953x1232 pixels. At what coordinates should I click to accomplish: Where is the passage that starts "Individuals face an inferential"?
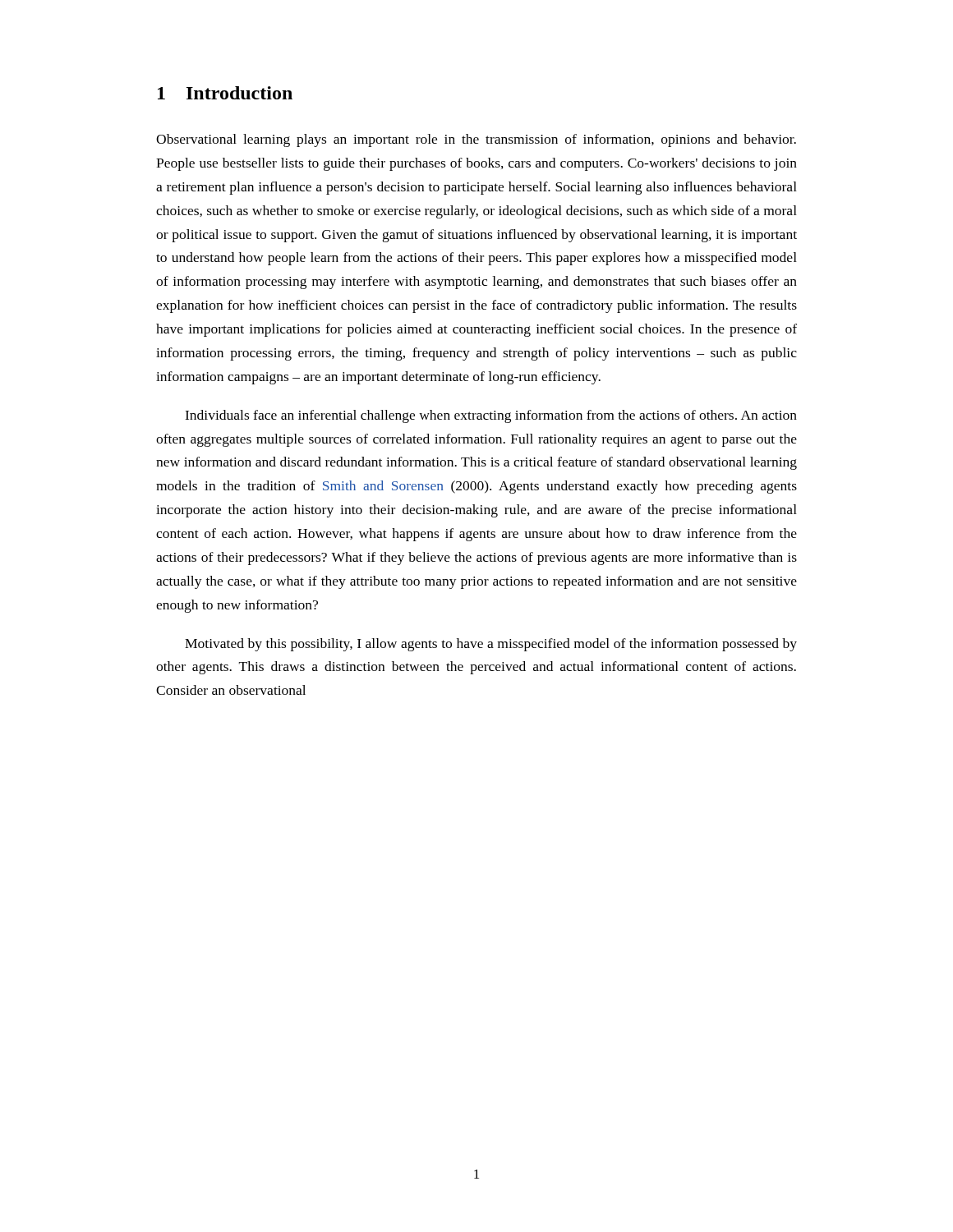476,510
